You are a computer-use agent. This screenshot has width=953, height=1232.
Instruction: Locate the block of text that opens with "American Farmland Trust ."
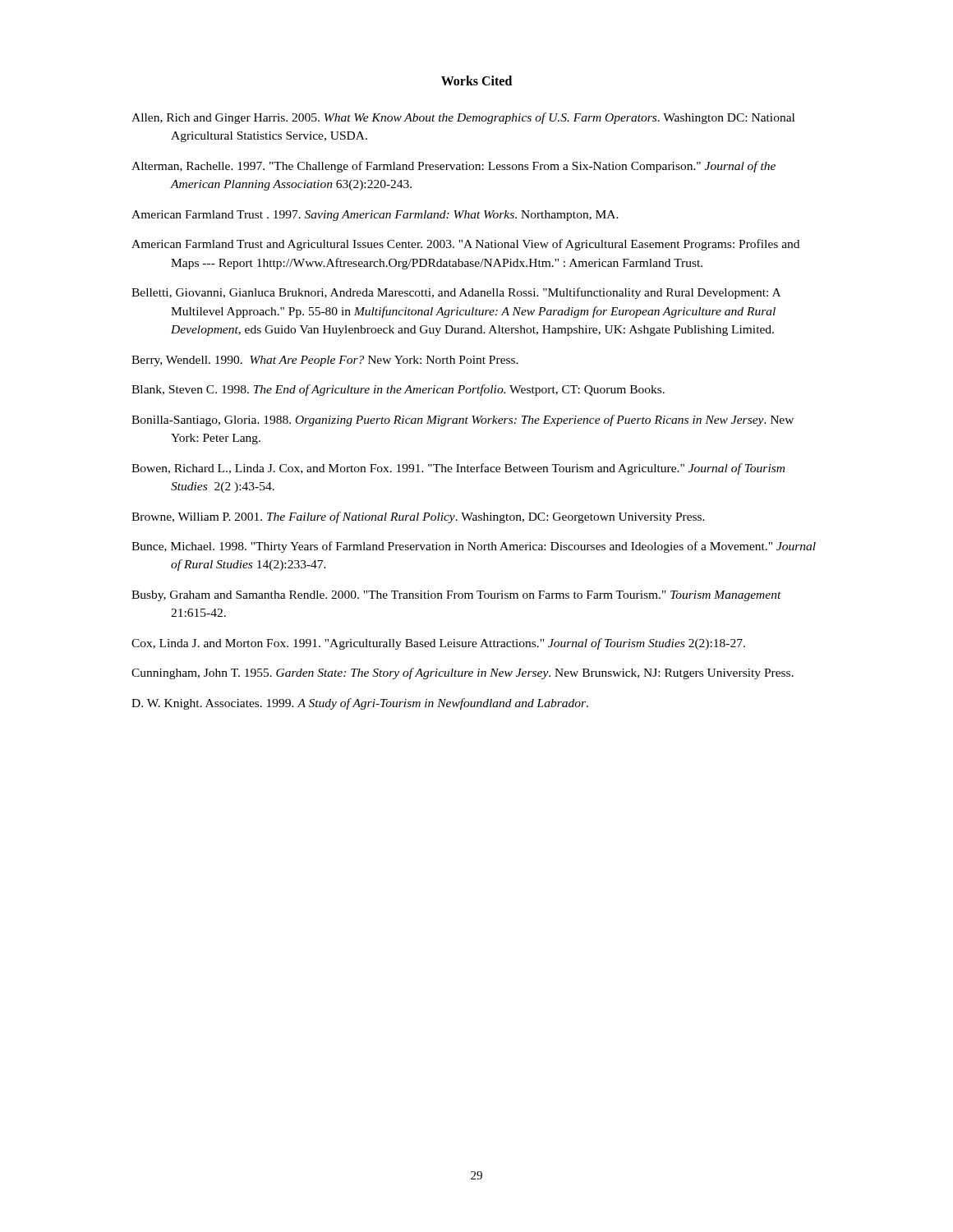[375, 214]
